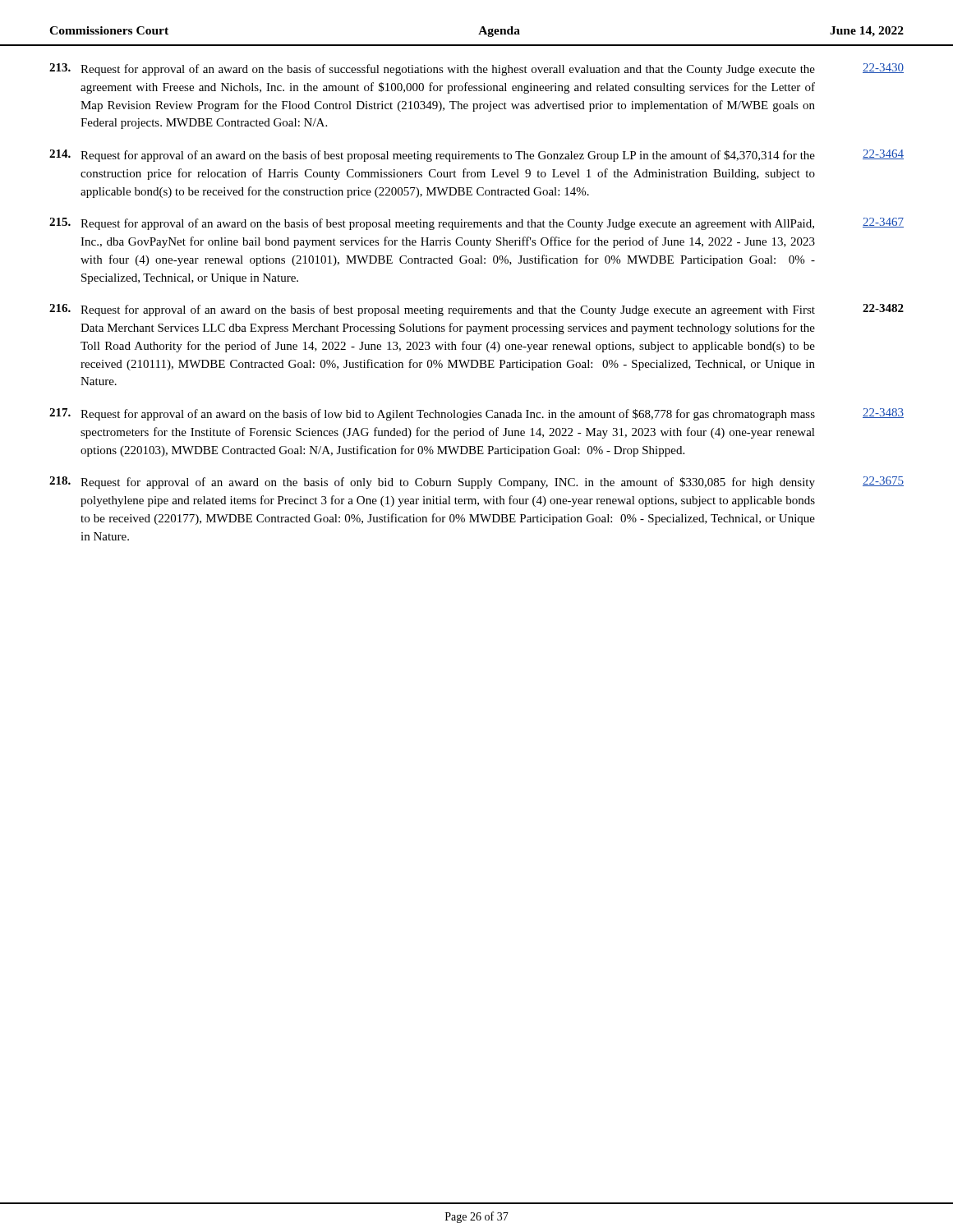The image size is (953, 1232).
Task: Find the block on this page that starts "215. Request for approval of an award on"
Action: point(476,251)
